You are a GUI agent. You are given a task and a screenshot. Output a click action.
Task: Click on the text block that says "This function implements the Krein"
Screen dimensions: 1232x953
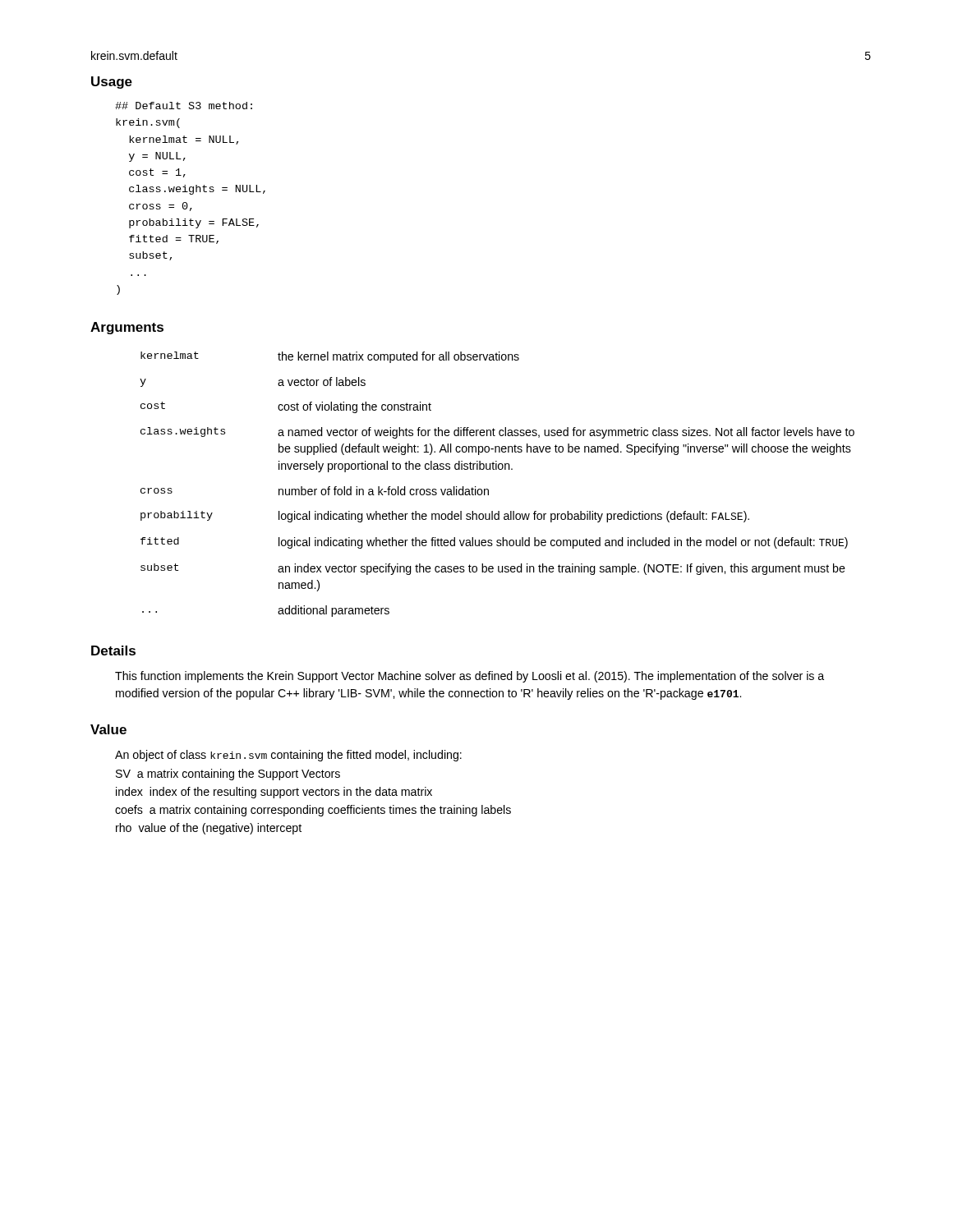coord(470,685)
